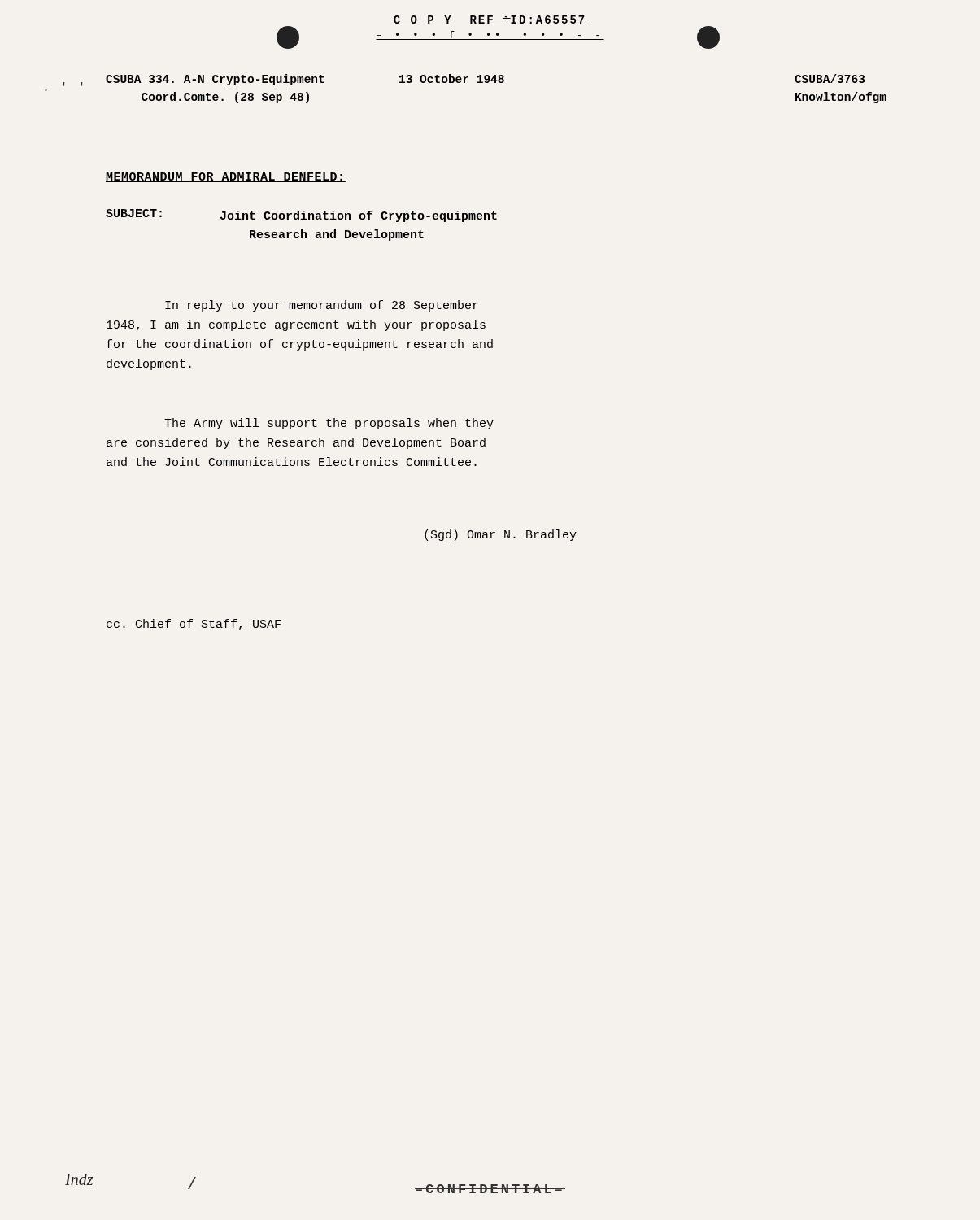This screenshot has width=980, height=1220.
Task: Locate the text with the text "CSUBA/3763 Knowlton/ofgm"
Action: click(840, 89)
